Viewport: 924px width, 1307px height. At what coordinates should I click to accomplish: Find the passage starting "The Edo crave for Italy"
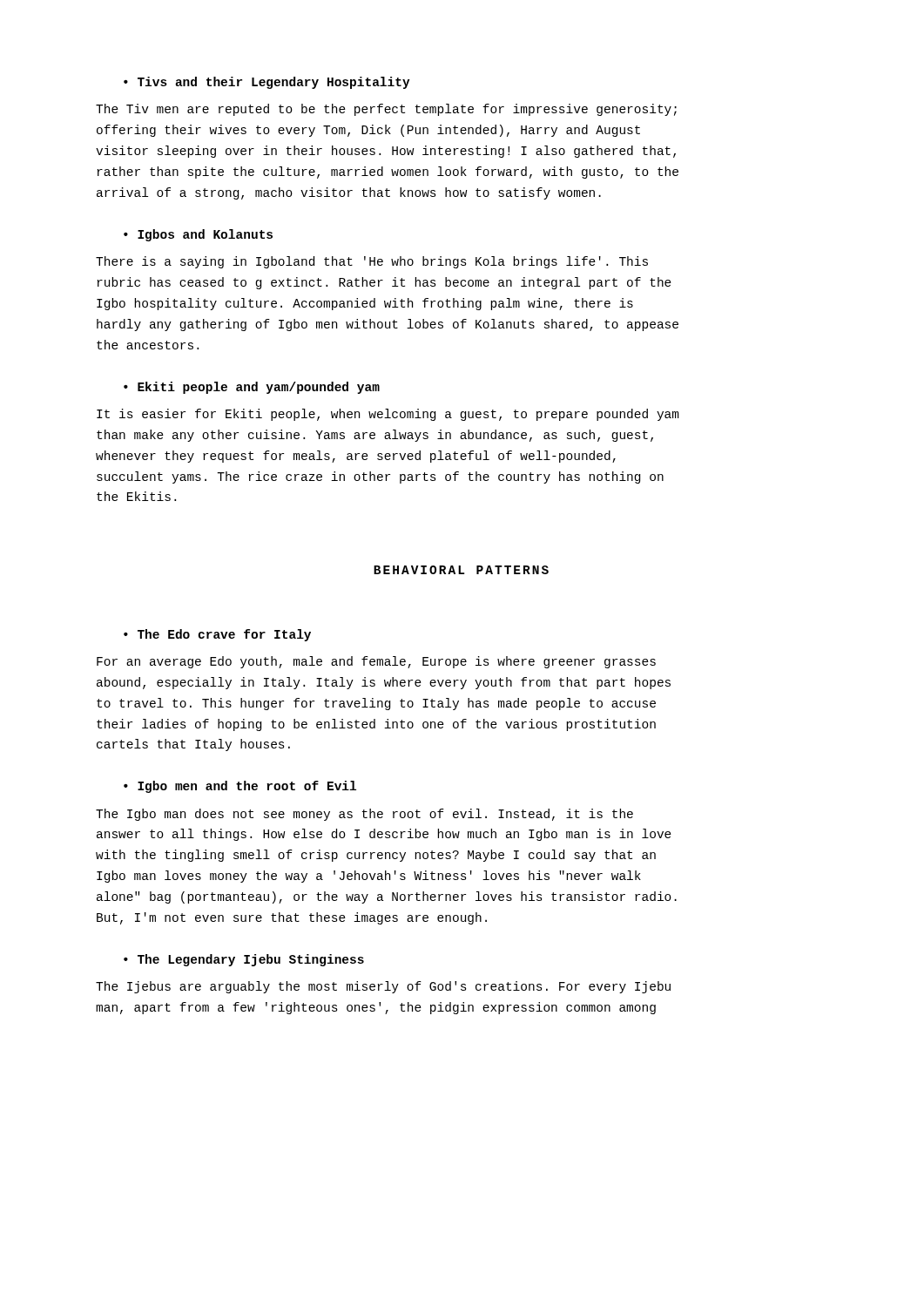pyautogui.click(x=224, y=635)
